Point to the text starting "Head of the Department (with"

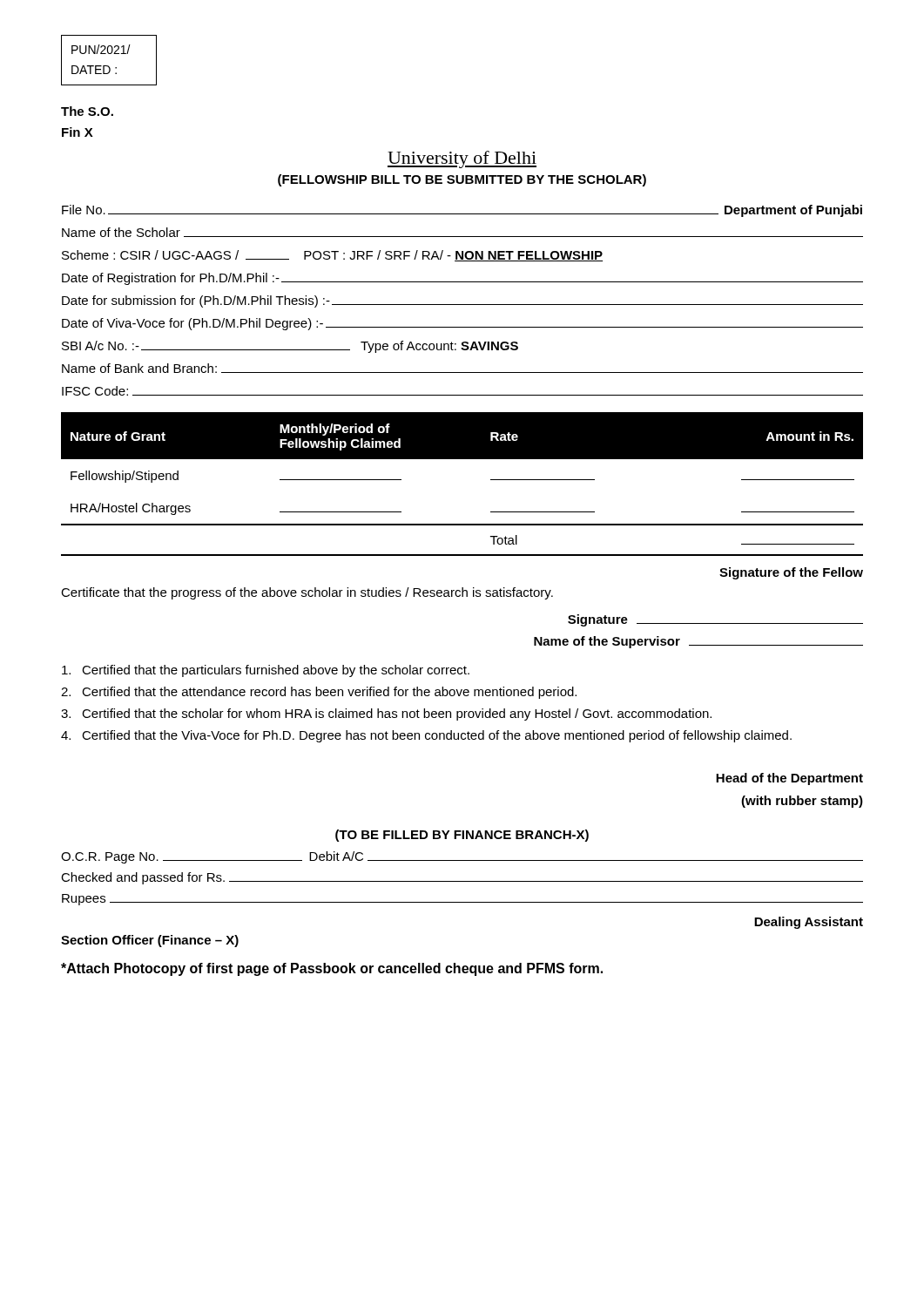[x=789, y=789]
